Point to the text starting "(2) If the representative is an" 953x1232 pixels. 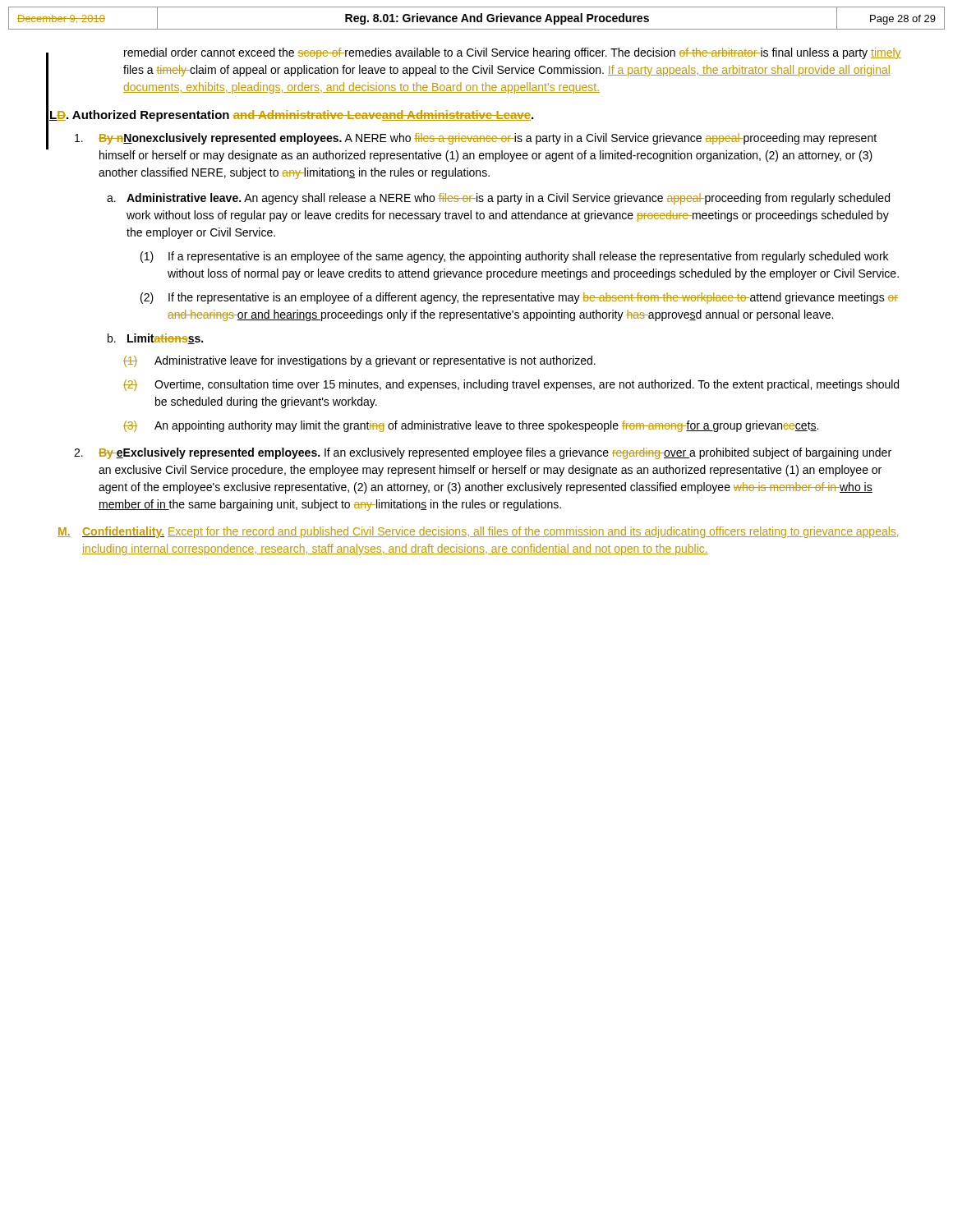coord(522,306)
